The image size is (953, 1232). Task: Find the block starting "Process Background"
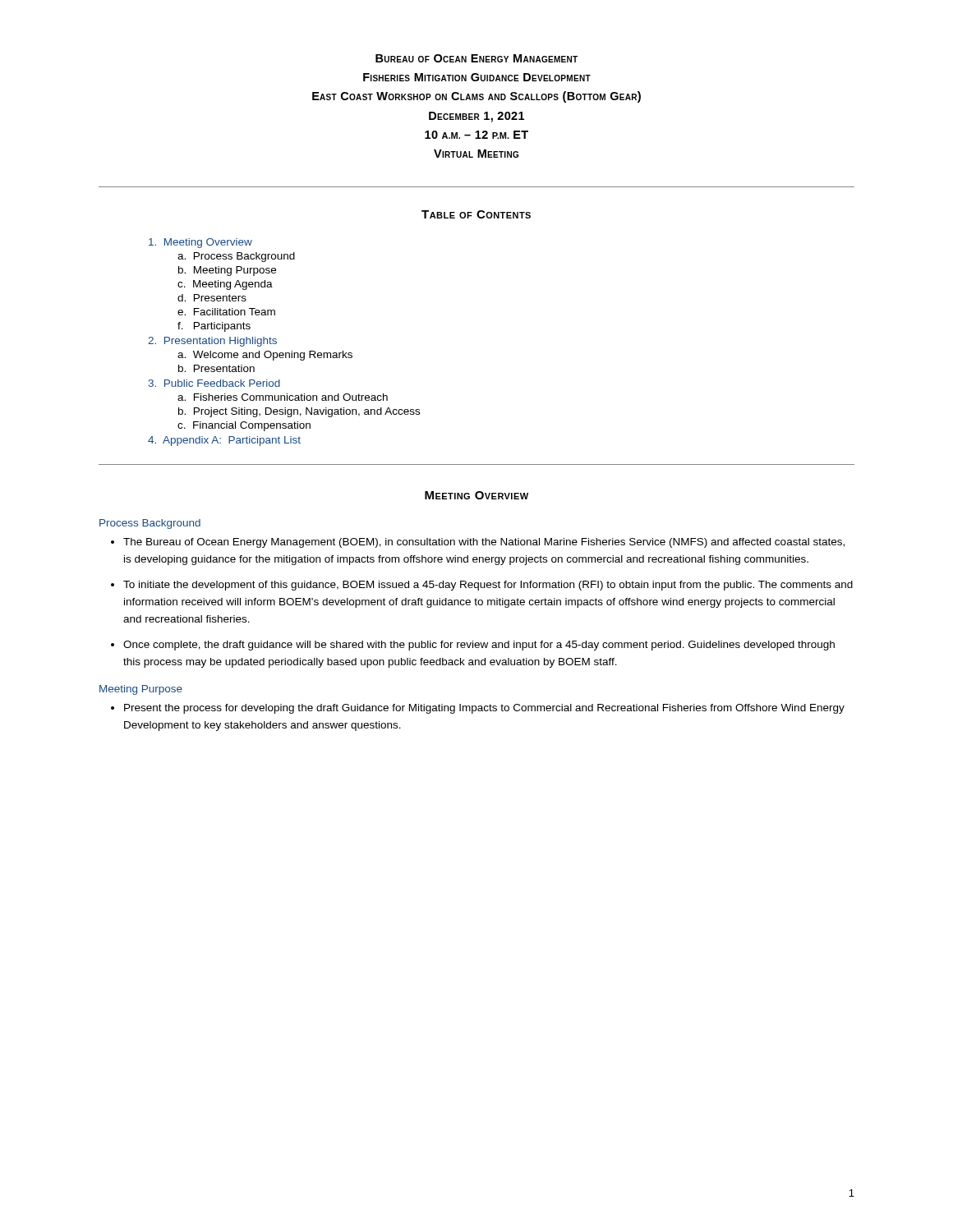click(x=150, y=523)
